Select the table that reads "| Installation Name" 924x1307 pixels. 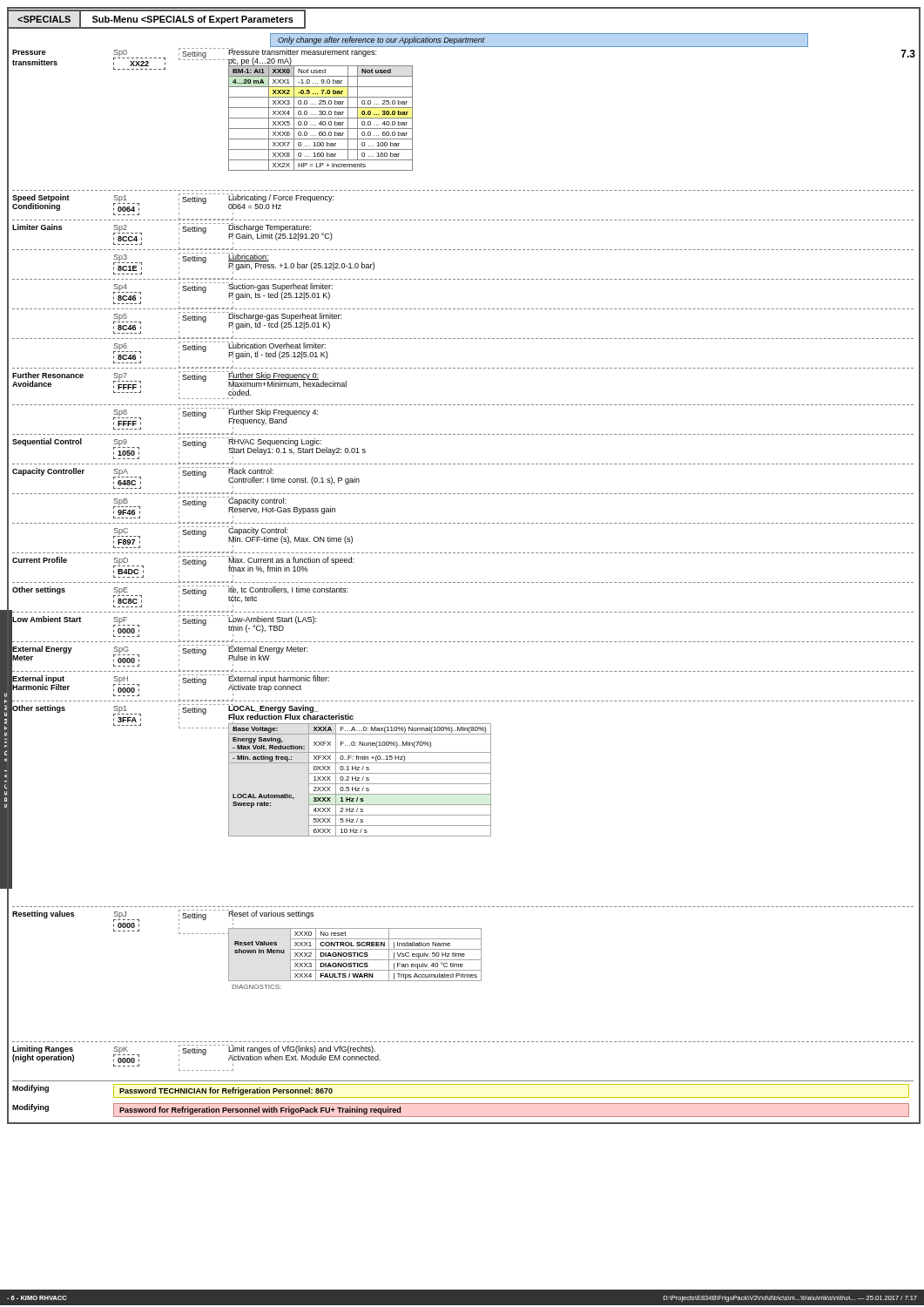click(563, 959)
